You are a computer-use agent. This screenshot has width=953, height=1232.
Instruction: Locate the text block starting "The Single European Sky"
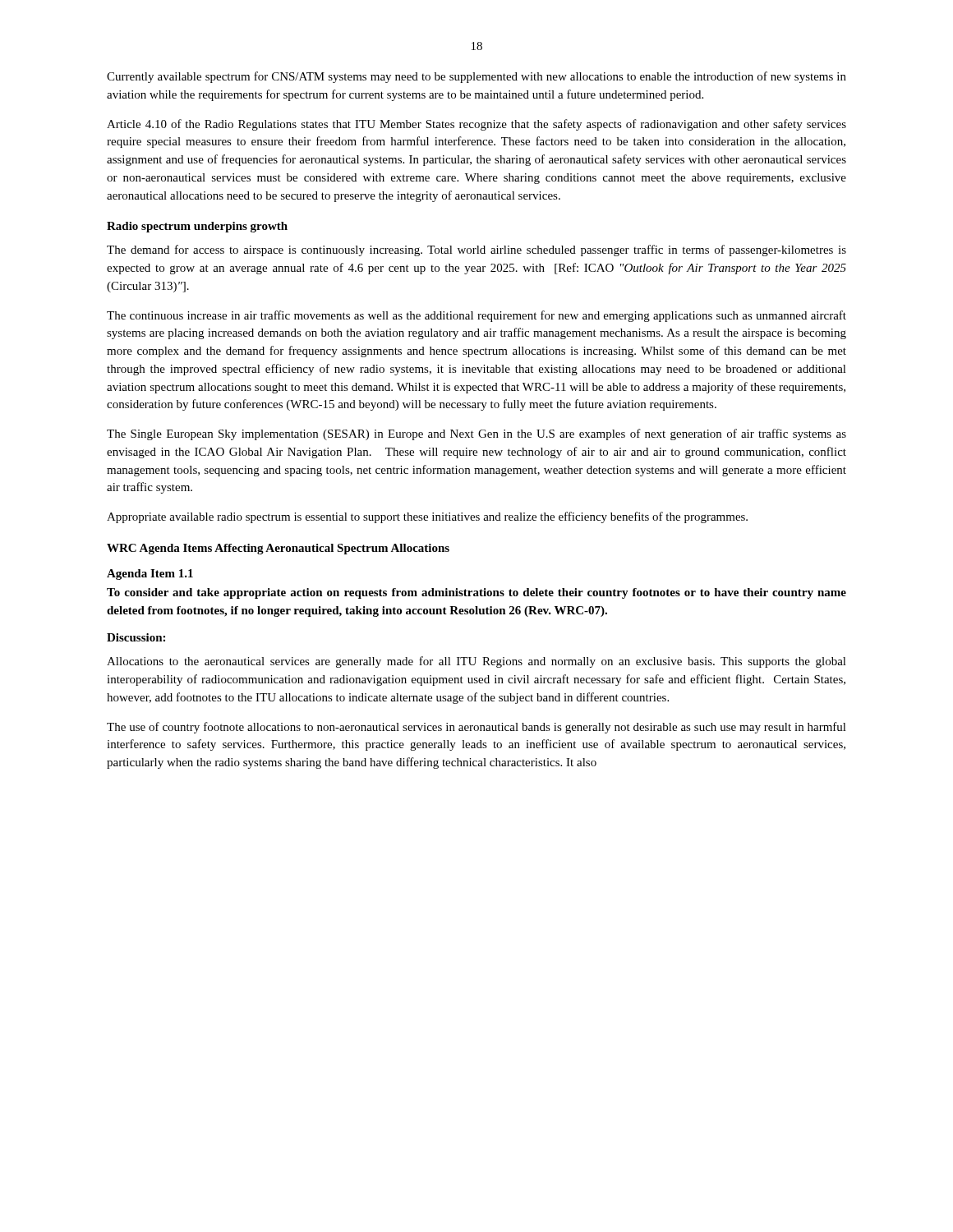click(x=476, y=461)
